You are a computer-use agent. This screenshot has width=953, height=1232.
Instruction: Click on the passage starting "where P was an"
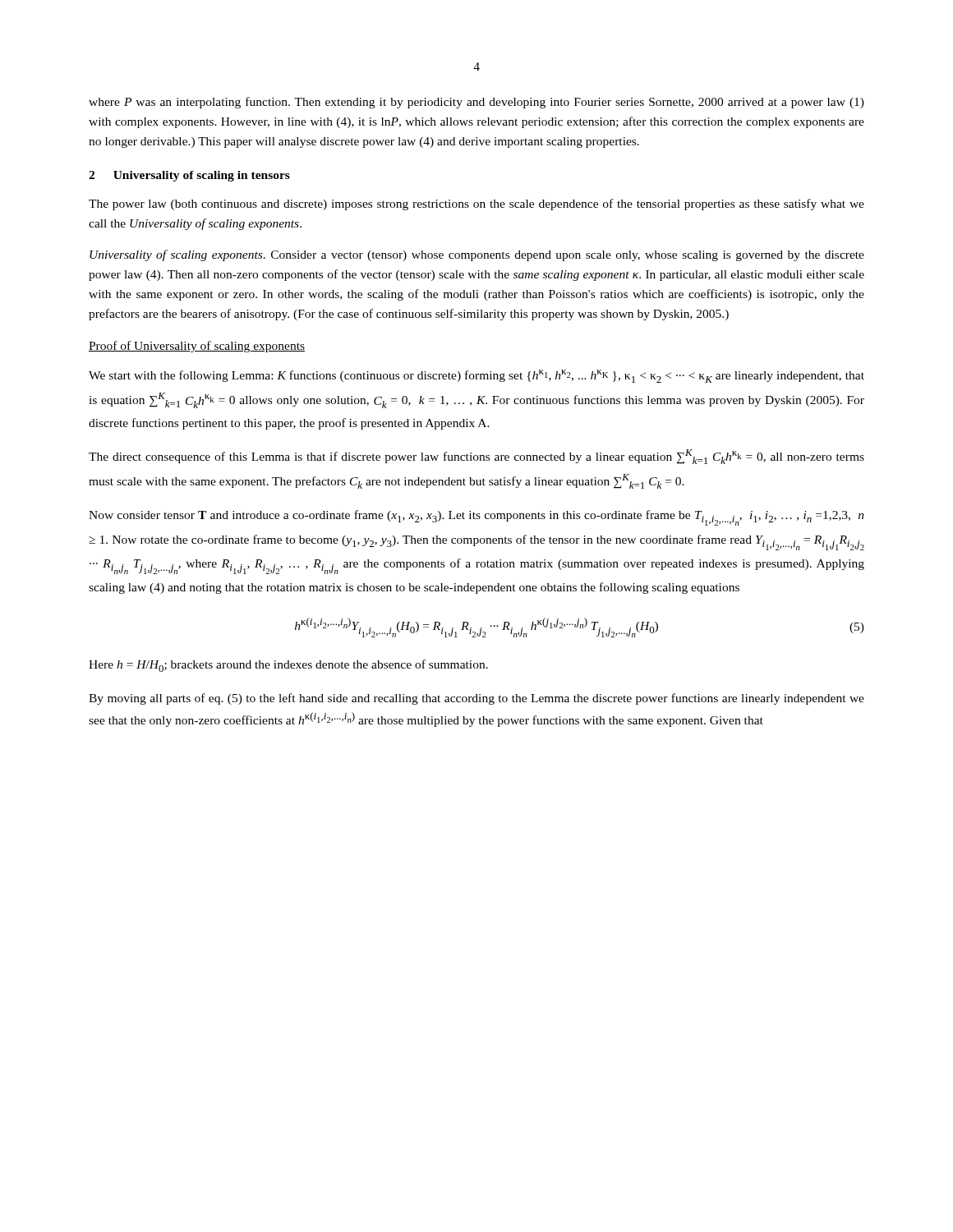coord(476,122)
